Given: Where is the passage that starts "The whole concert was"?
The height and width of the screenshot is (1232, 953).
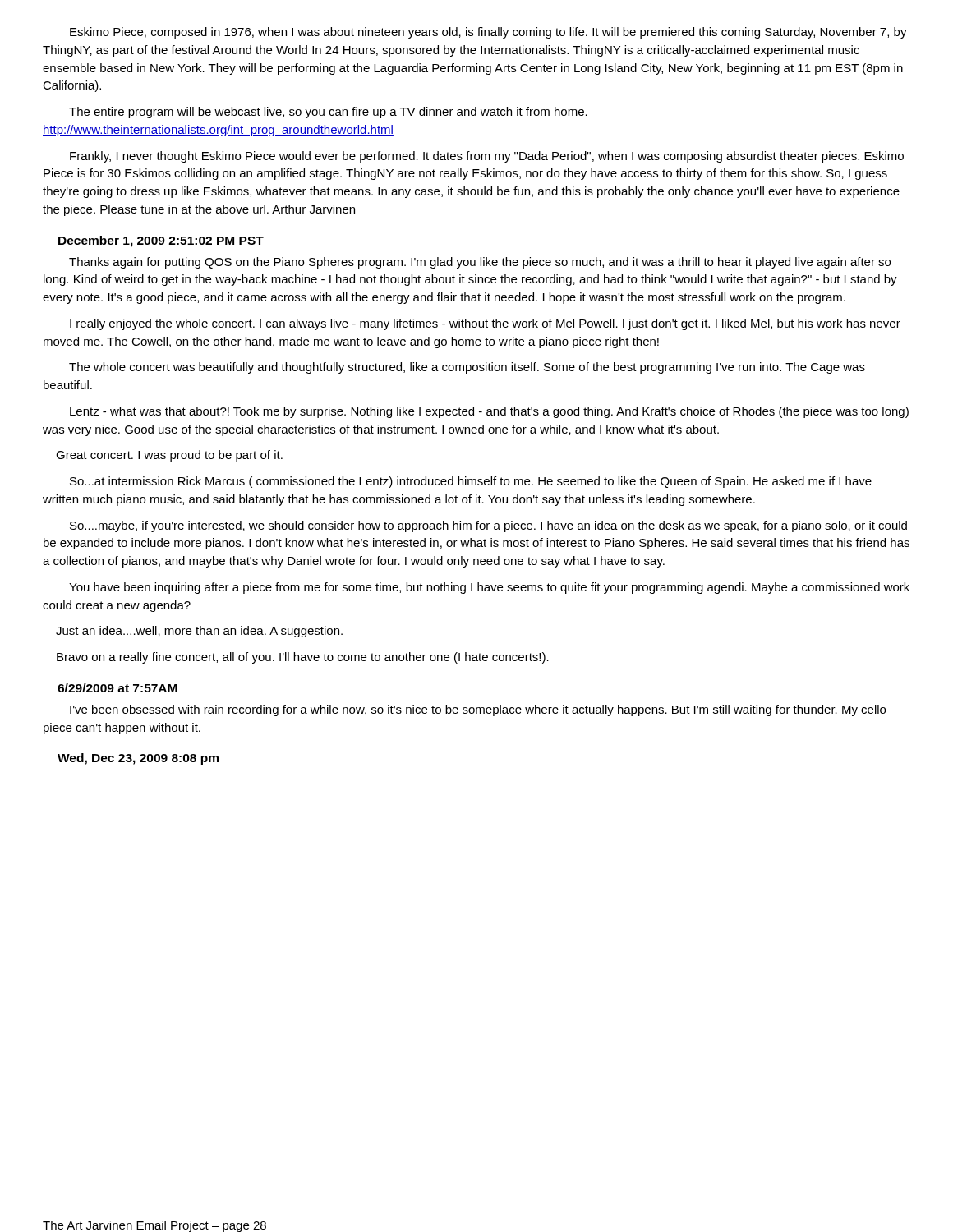Looking at the screenshot, I should coord(476,376).
